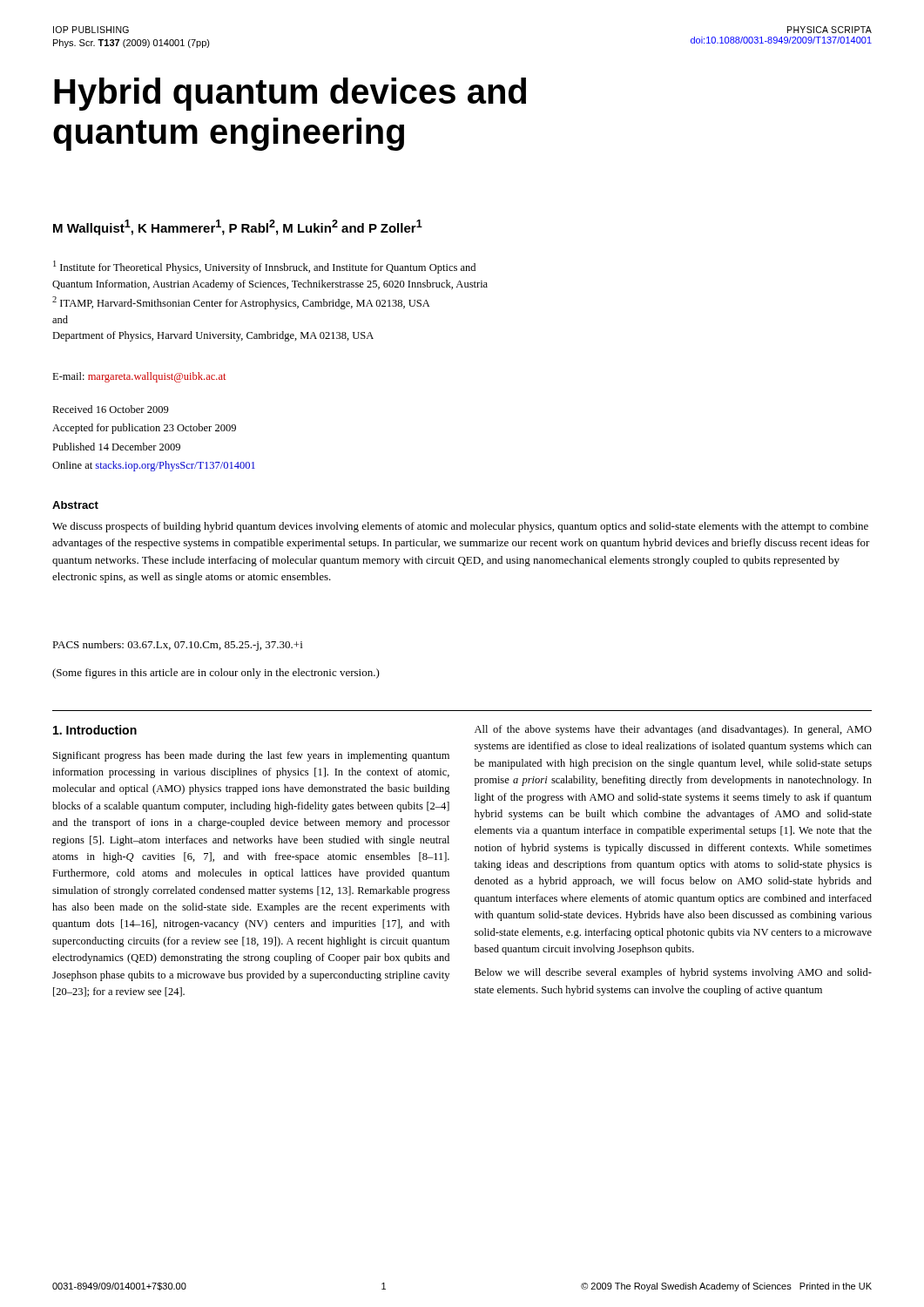Viewport: 924px width, 1307px height.
Task: Click on the block starting "Received 16 October"
Action: pyautogui.click(x=154, y=437)
